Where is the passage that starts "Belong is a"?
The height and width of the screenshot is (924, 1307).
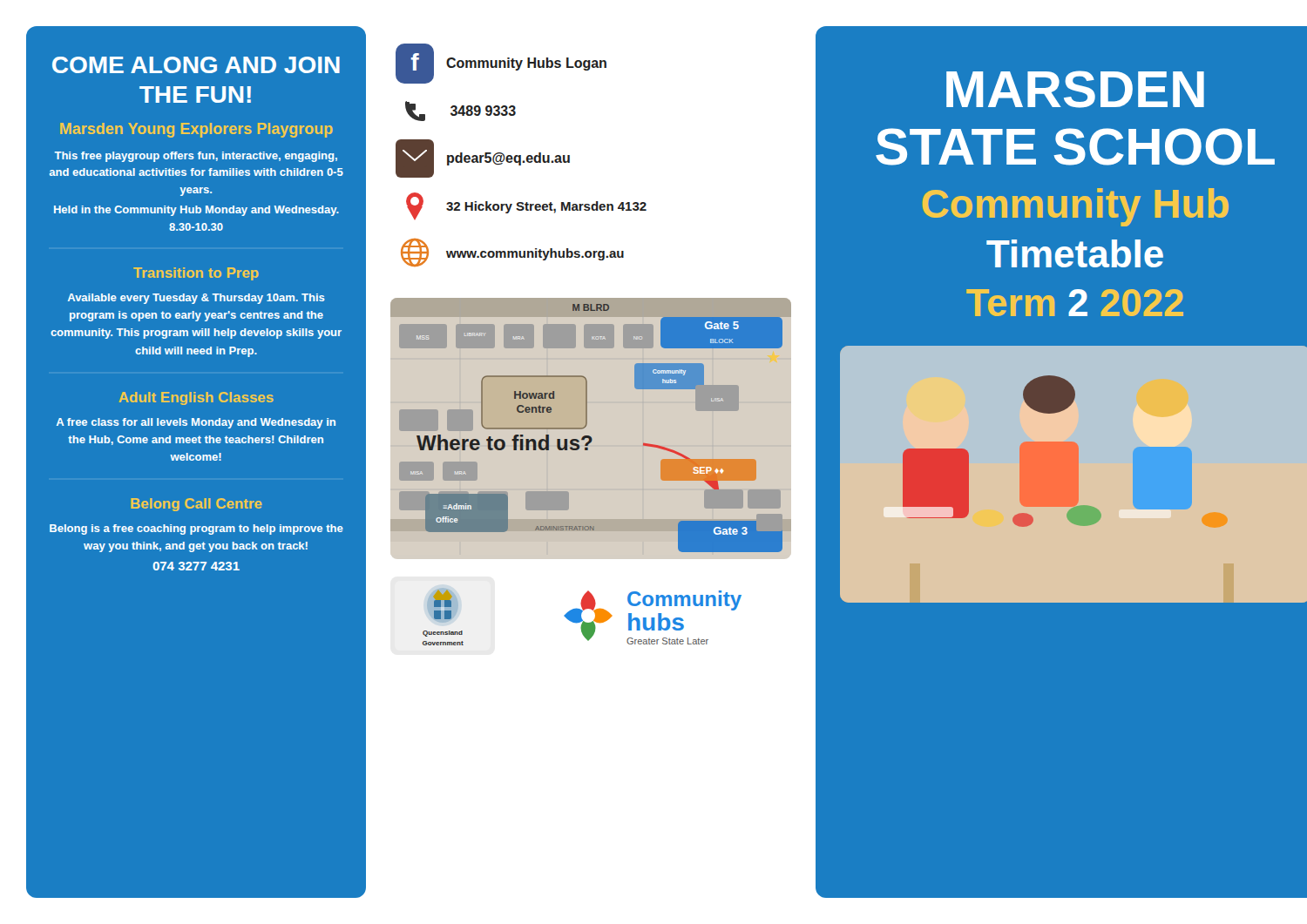tap(196, 537)
